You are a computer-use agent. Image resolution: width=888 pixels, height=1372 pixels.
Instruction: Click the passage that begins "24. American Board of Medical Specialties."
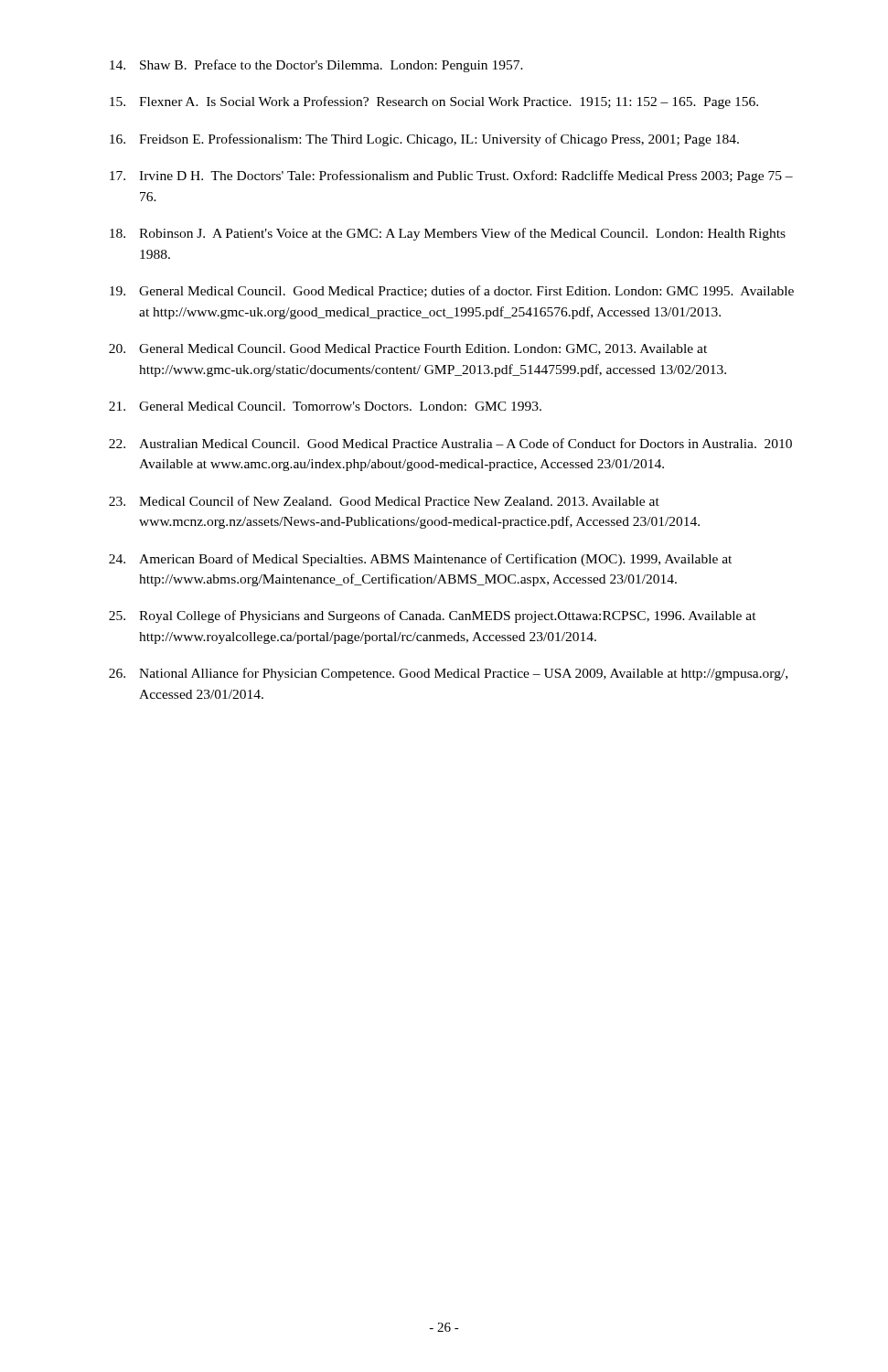444,569
